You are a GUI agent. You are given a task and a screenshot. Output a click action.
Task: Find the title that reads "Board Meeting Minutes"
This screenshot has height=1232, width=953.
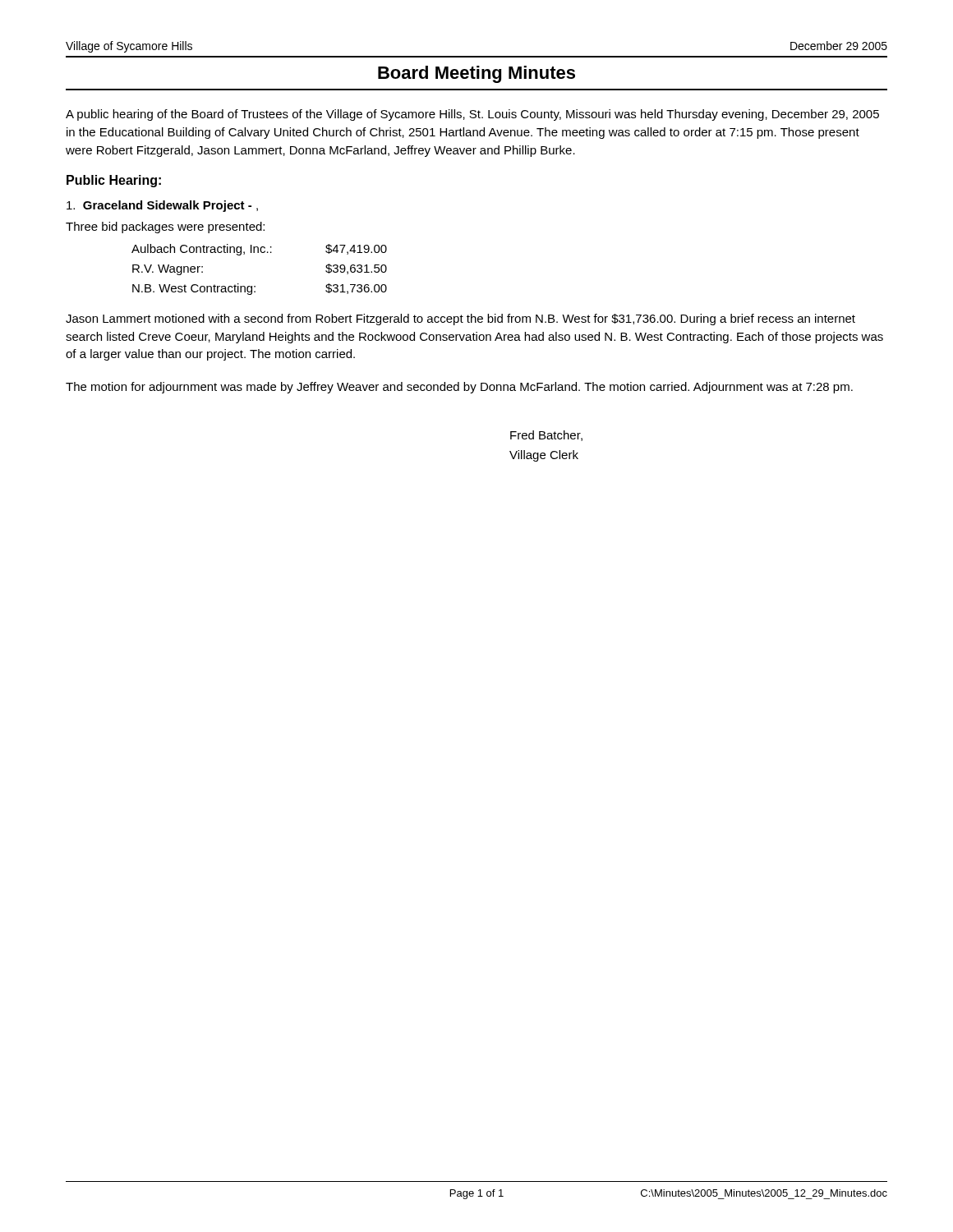[476, 73]
